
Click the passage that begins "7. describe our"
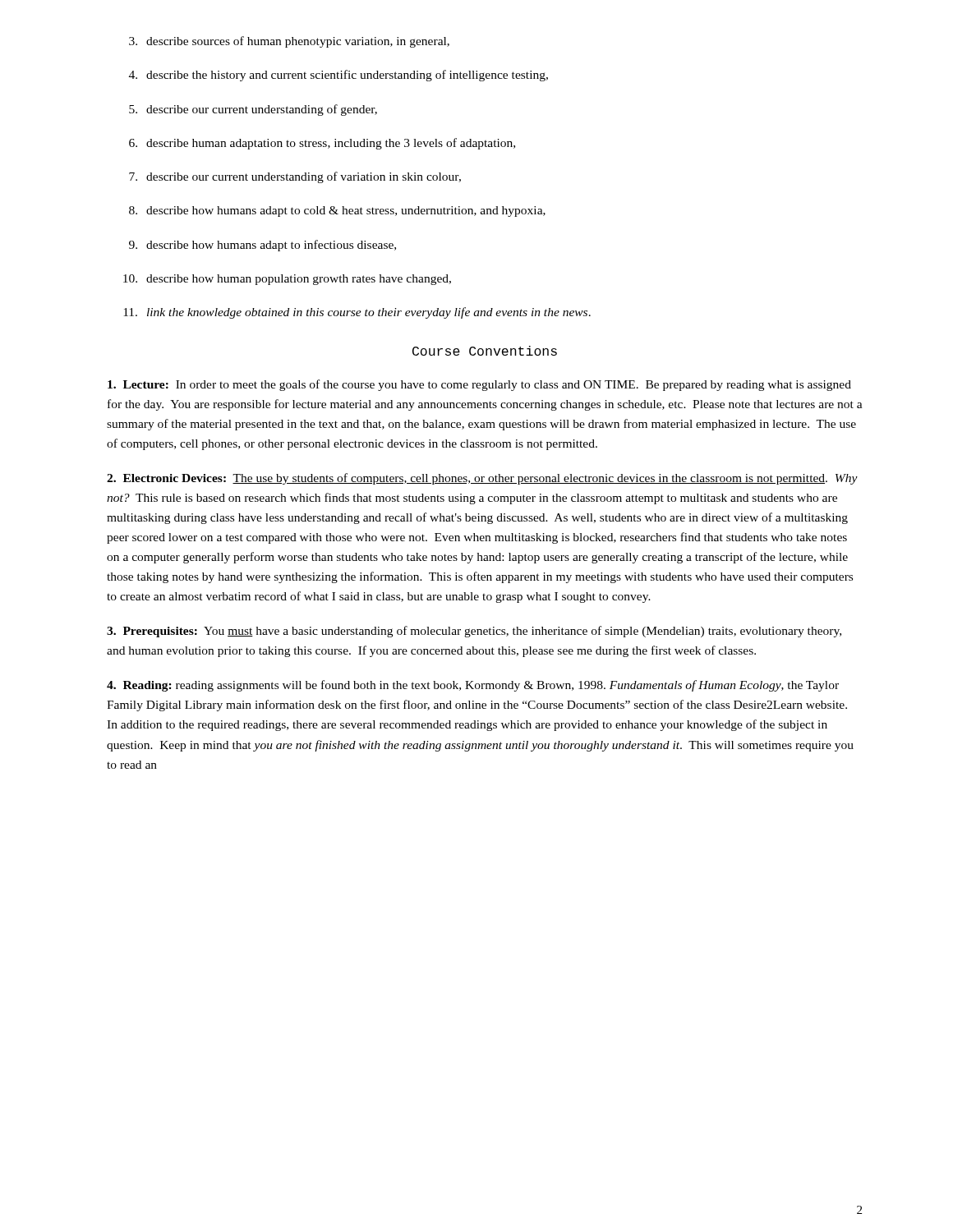tap(284, 176)
